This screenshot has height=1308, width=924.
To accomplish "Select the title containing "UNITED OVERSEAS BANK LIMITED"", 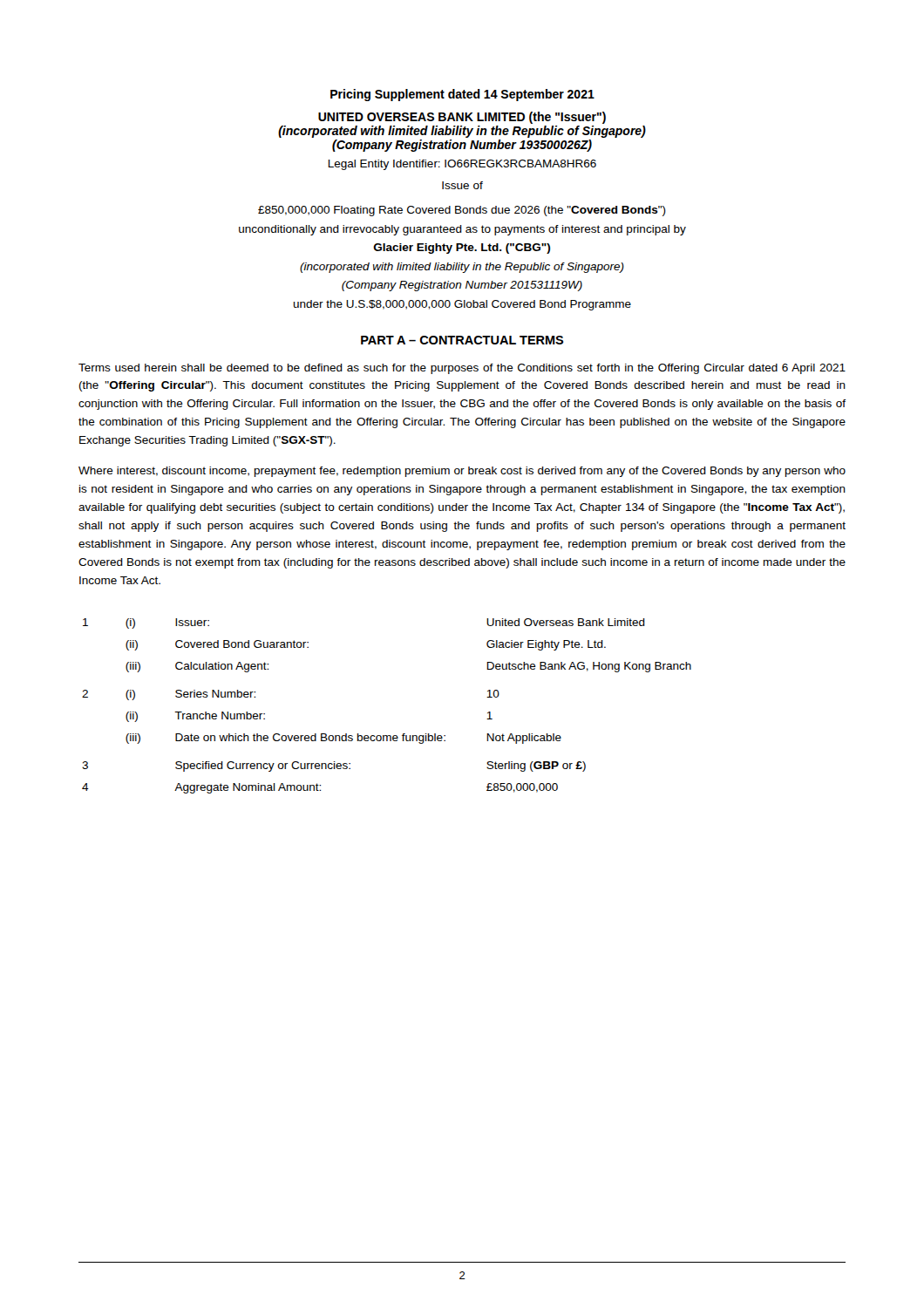I will pos(462,131).
